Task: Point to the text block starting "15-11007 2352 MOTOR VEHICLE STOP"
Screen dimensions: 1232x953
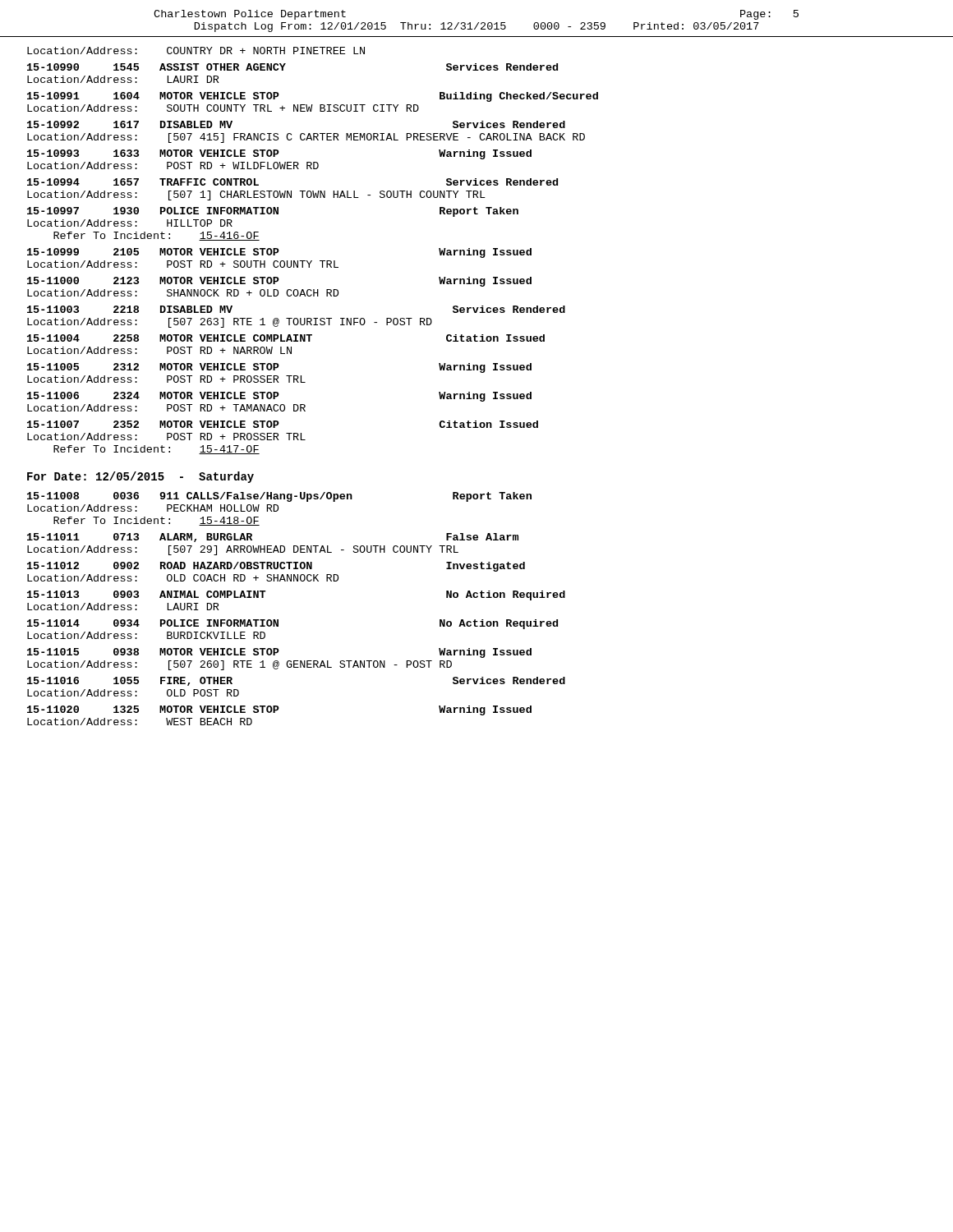Action: click(x=476, y=437)
